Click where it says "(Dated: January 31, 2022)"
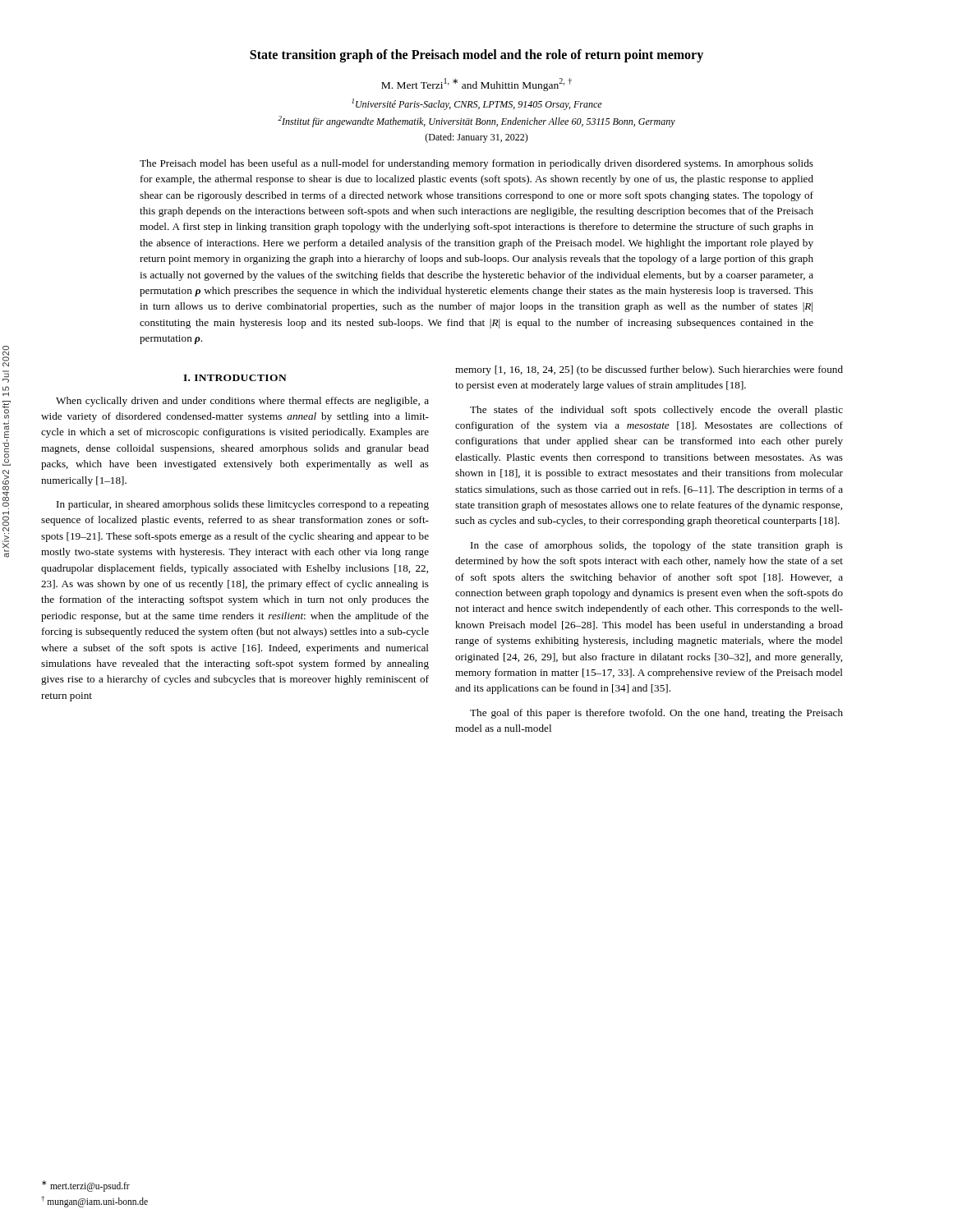The image size is (953, 1232). coord(476,138)
